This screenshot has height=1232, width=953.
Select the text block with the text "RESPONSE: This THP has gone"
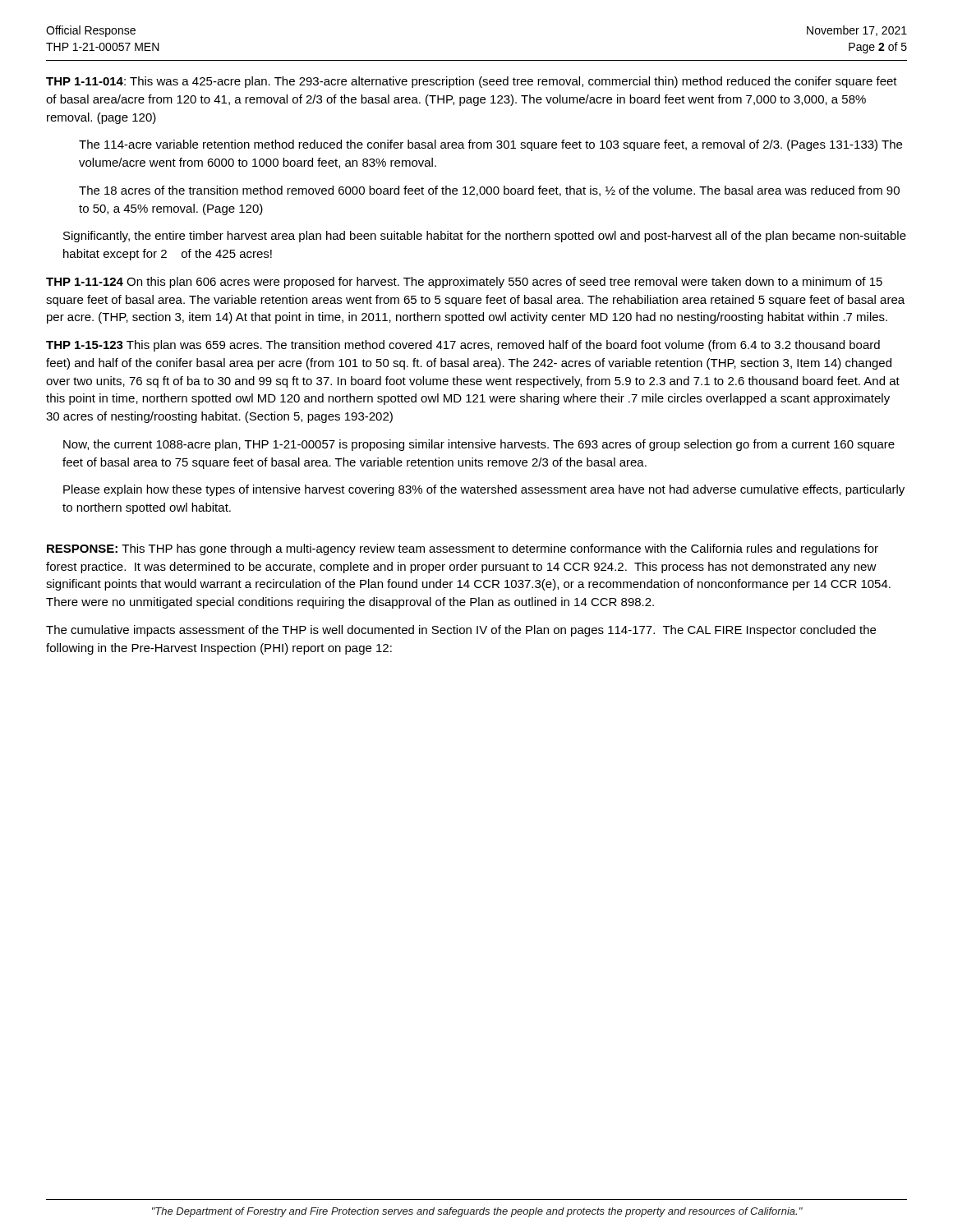click(x=470, y=575)
